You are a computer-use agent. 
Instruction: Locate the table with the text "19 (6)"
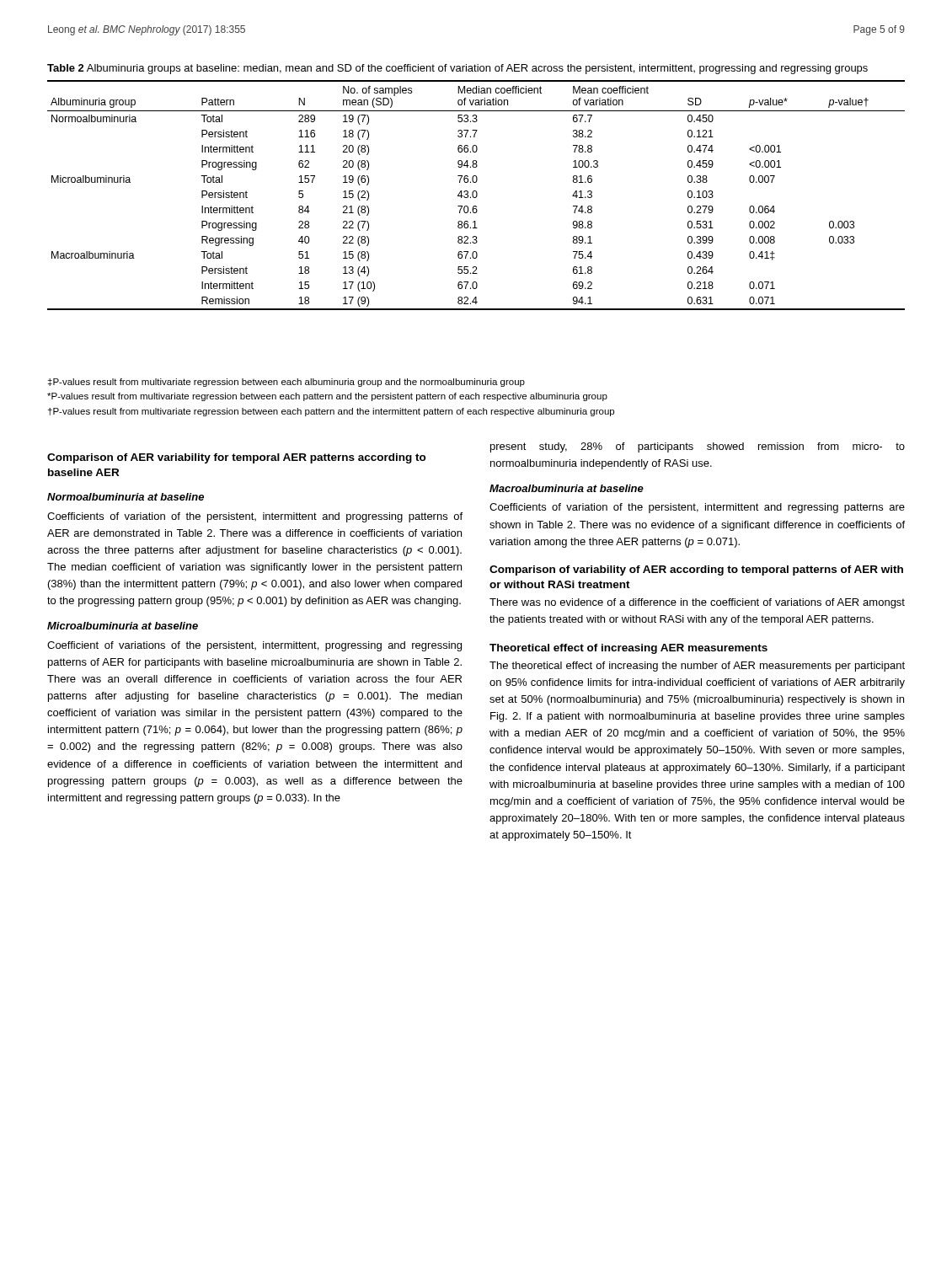(476, 195)
